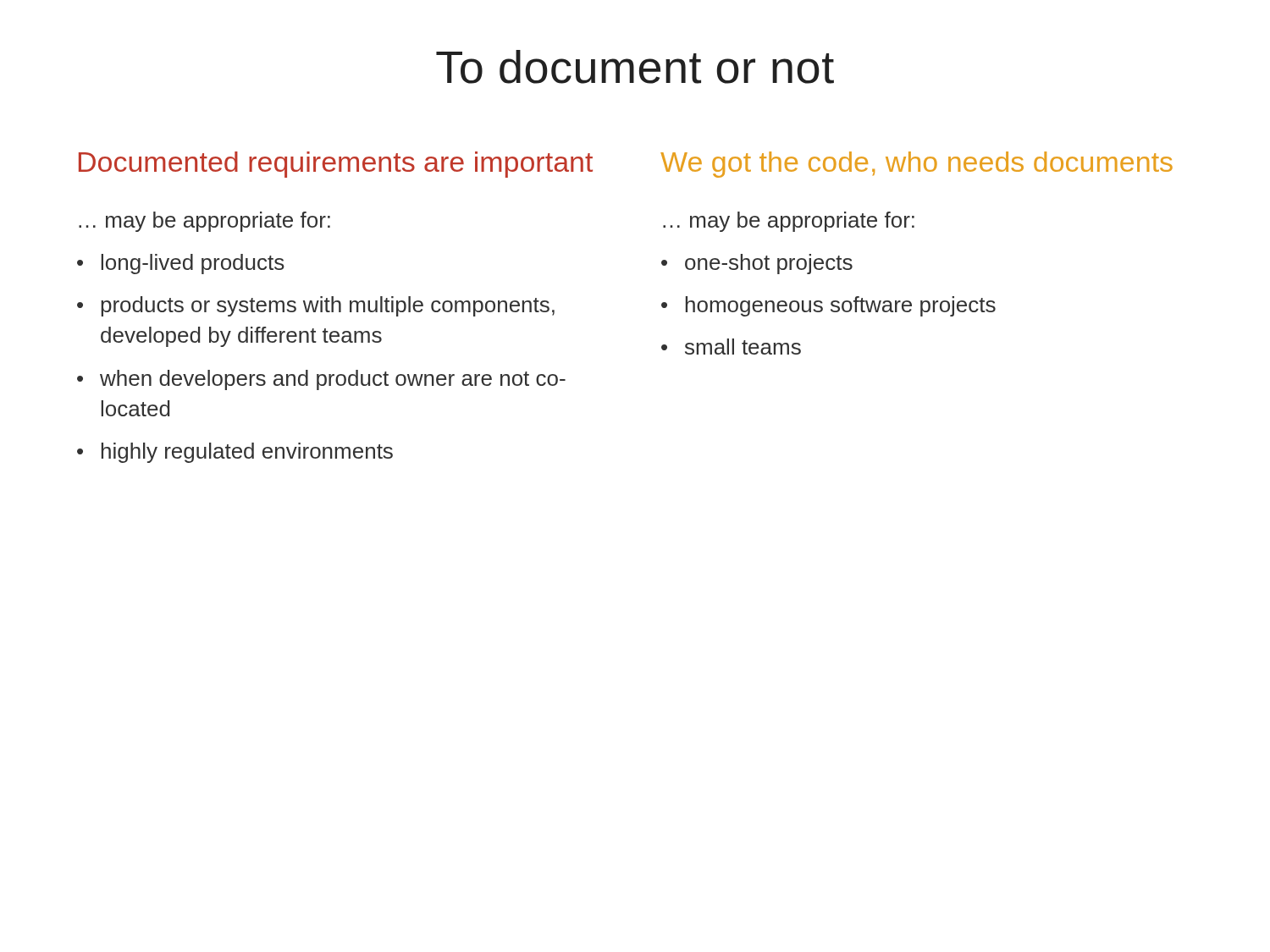The image size is (1270, 952).
Task: Locate the section header that reads "Documented requirements are important"
Action: pos(335,162)
